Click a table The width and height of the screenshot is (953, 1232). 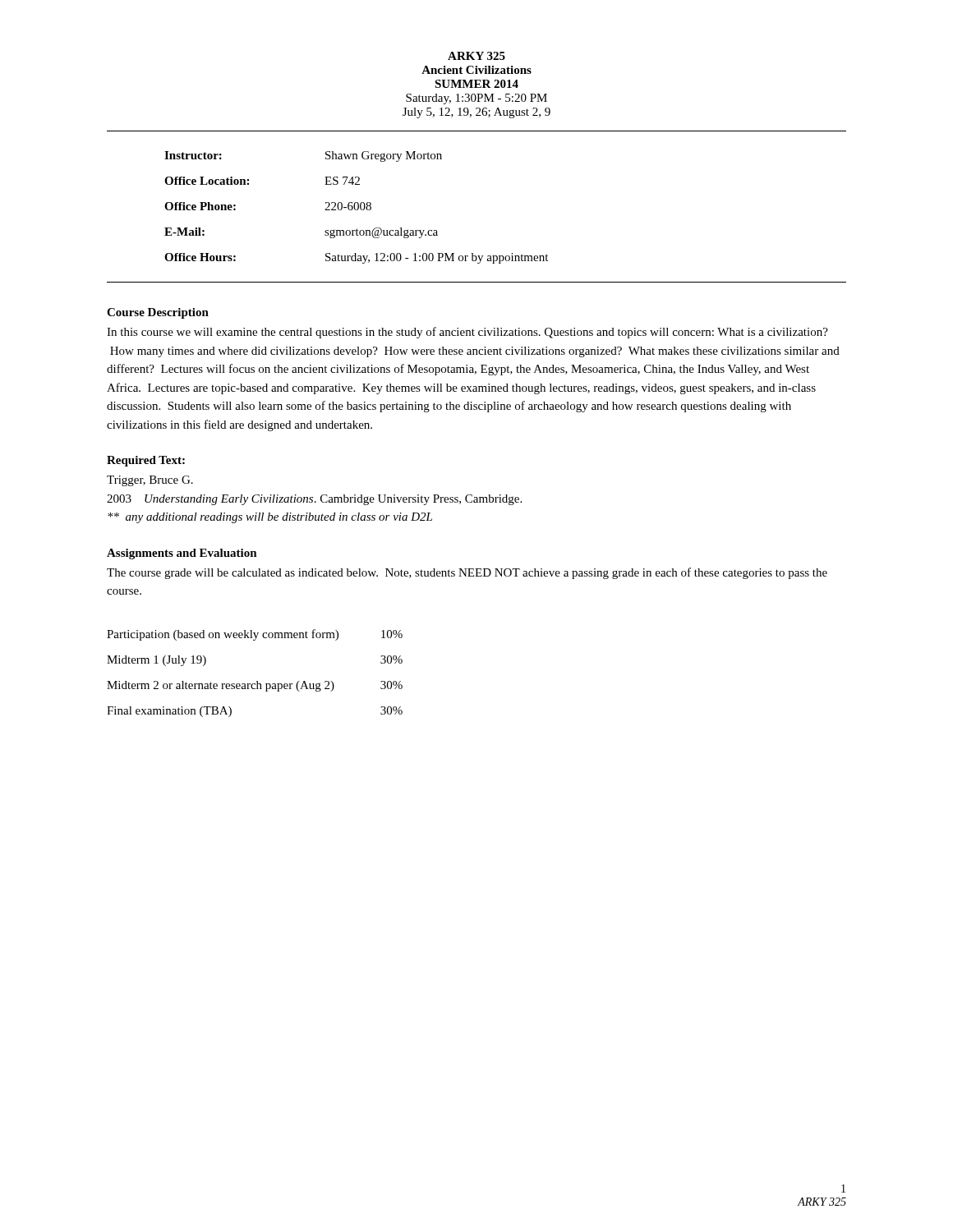476,207
